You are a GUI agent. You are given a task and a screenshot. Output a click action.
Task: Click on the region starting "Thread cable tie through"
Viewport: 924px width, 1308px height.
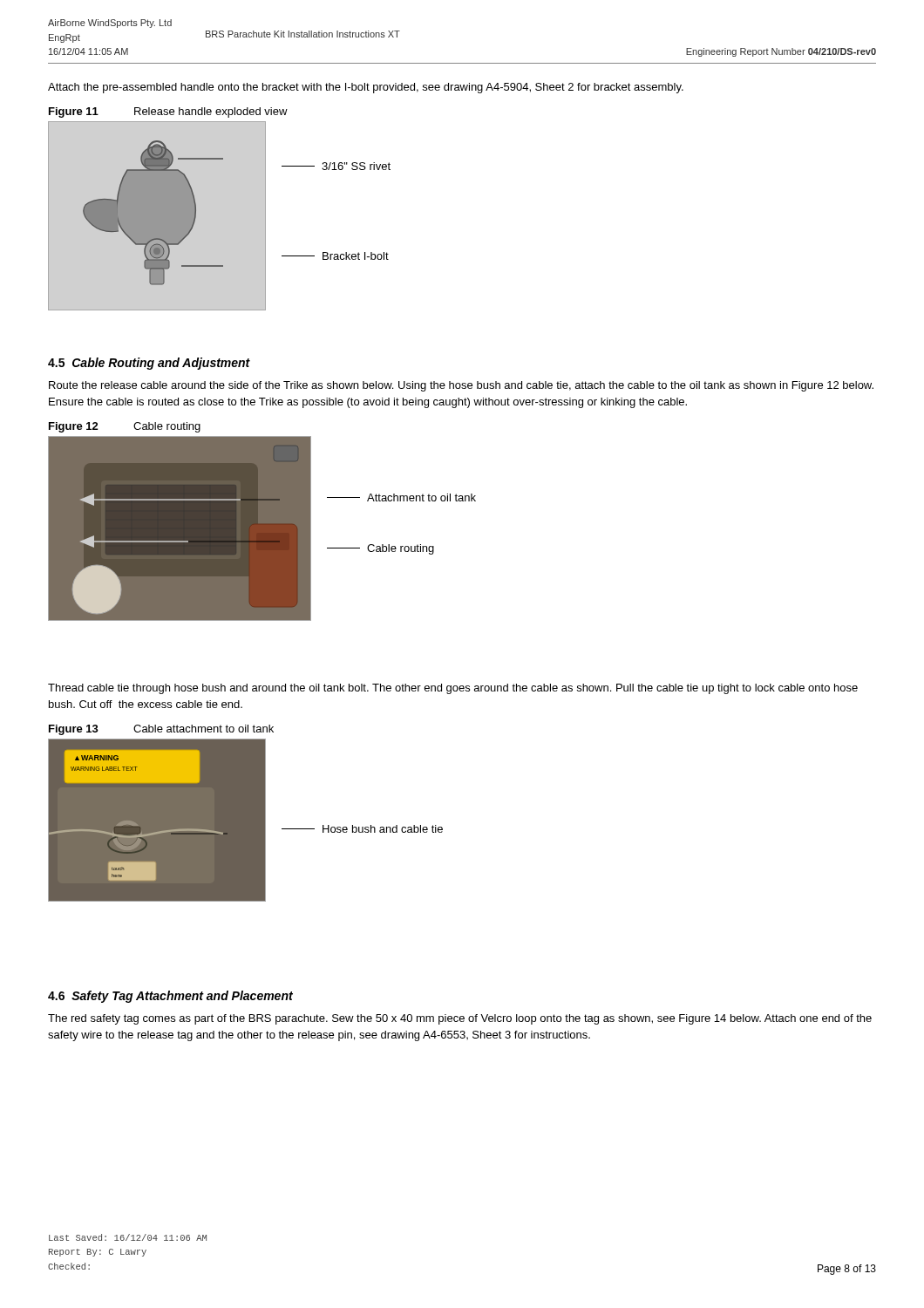[x=453, y=696]
